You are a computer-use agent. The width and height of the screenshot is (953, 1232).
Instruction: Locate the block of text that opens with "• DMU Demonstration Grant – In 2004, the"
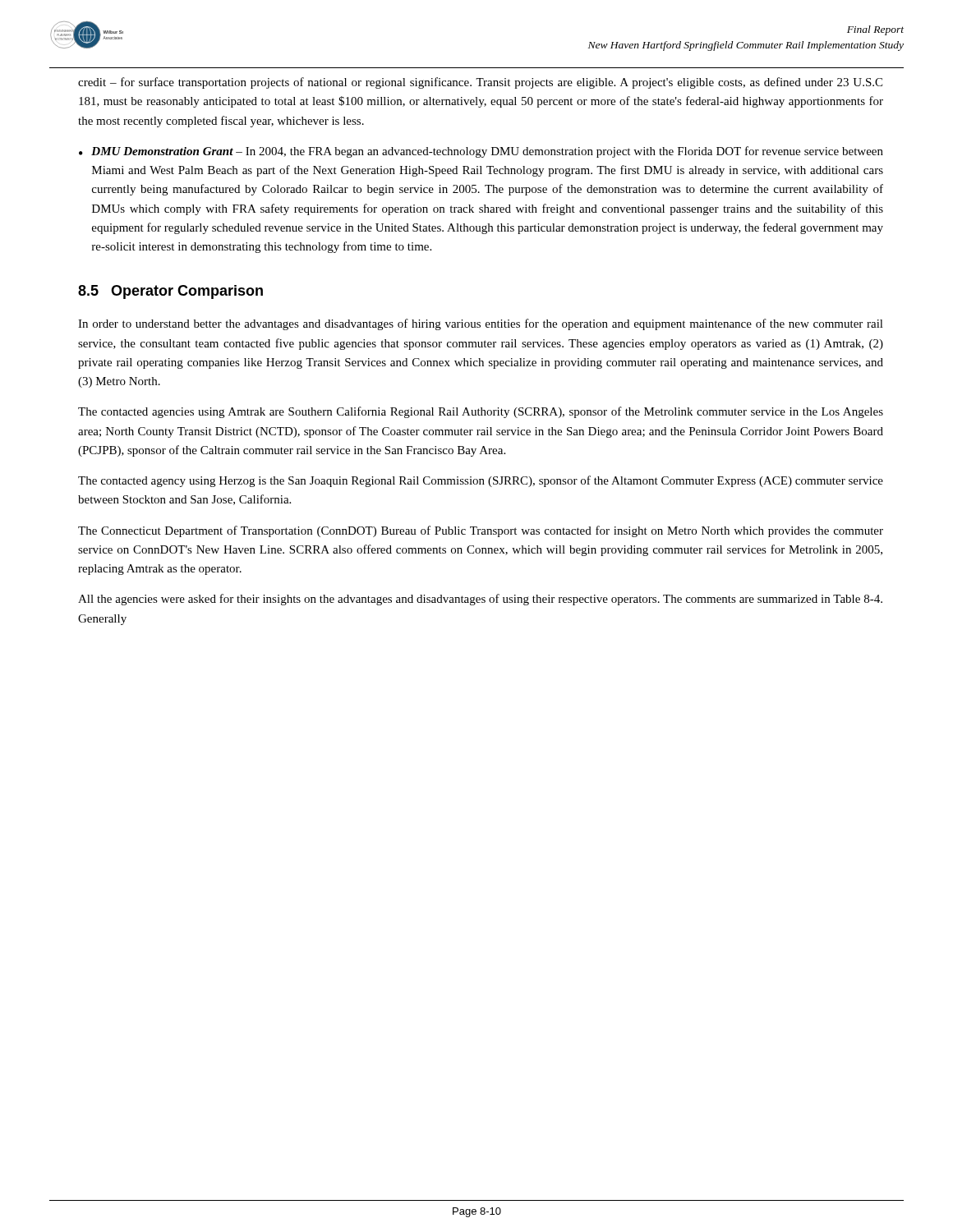(481, 199)
